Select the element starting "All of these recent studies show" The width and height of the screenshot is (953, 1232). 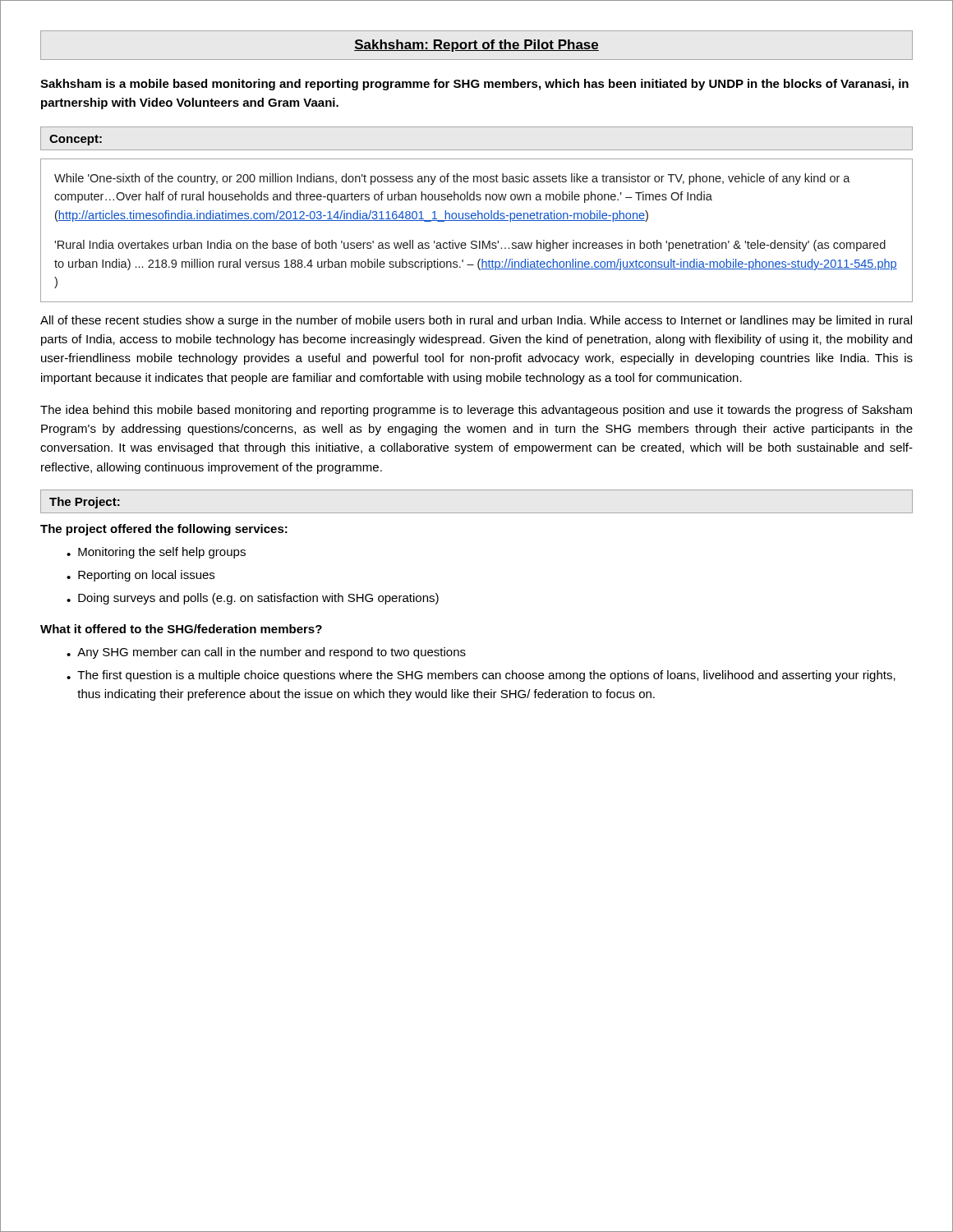point(476,348)
